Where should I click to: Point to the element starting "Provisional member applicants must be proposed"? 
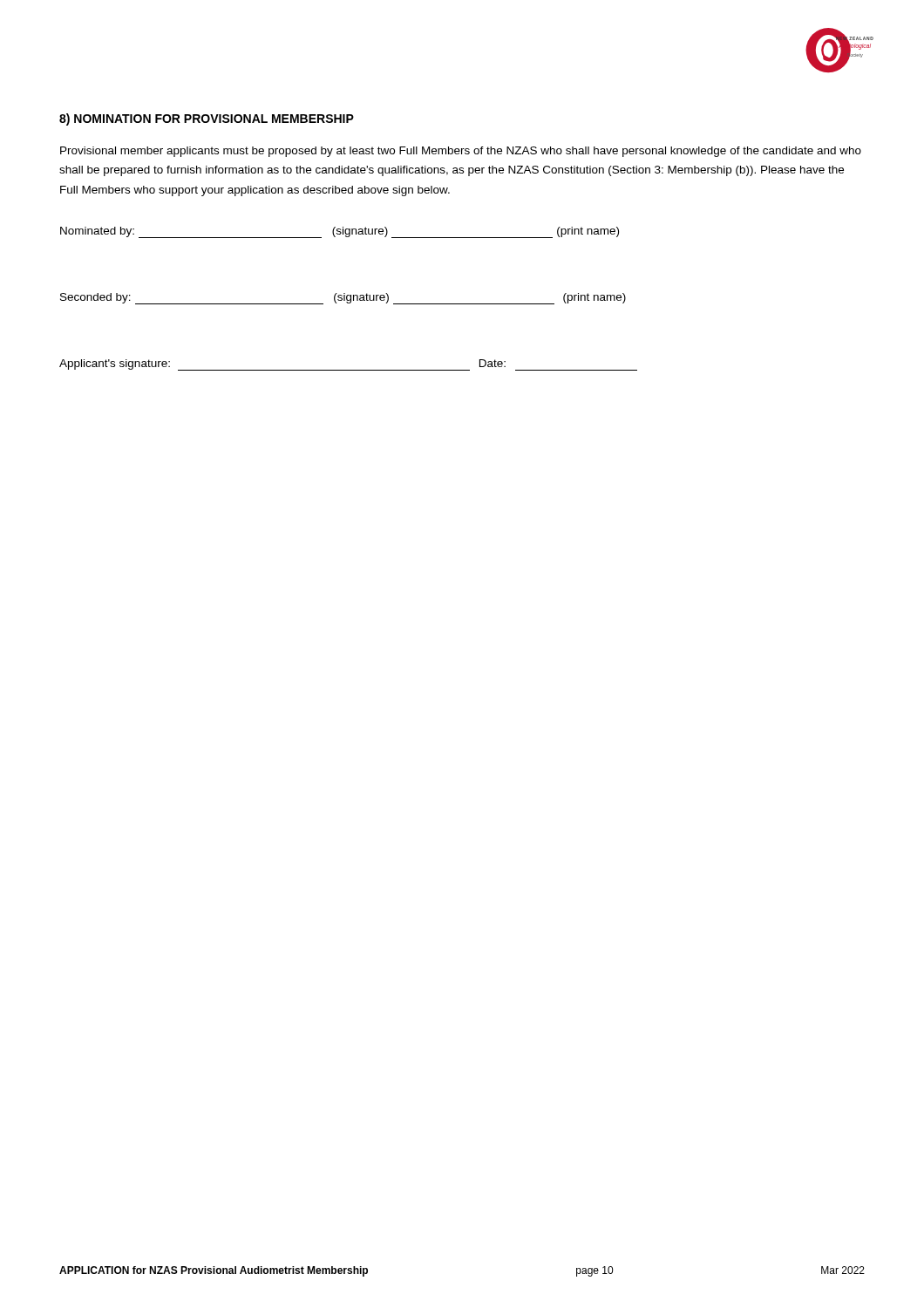pyautogui.click(x=460, y=170)
